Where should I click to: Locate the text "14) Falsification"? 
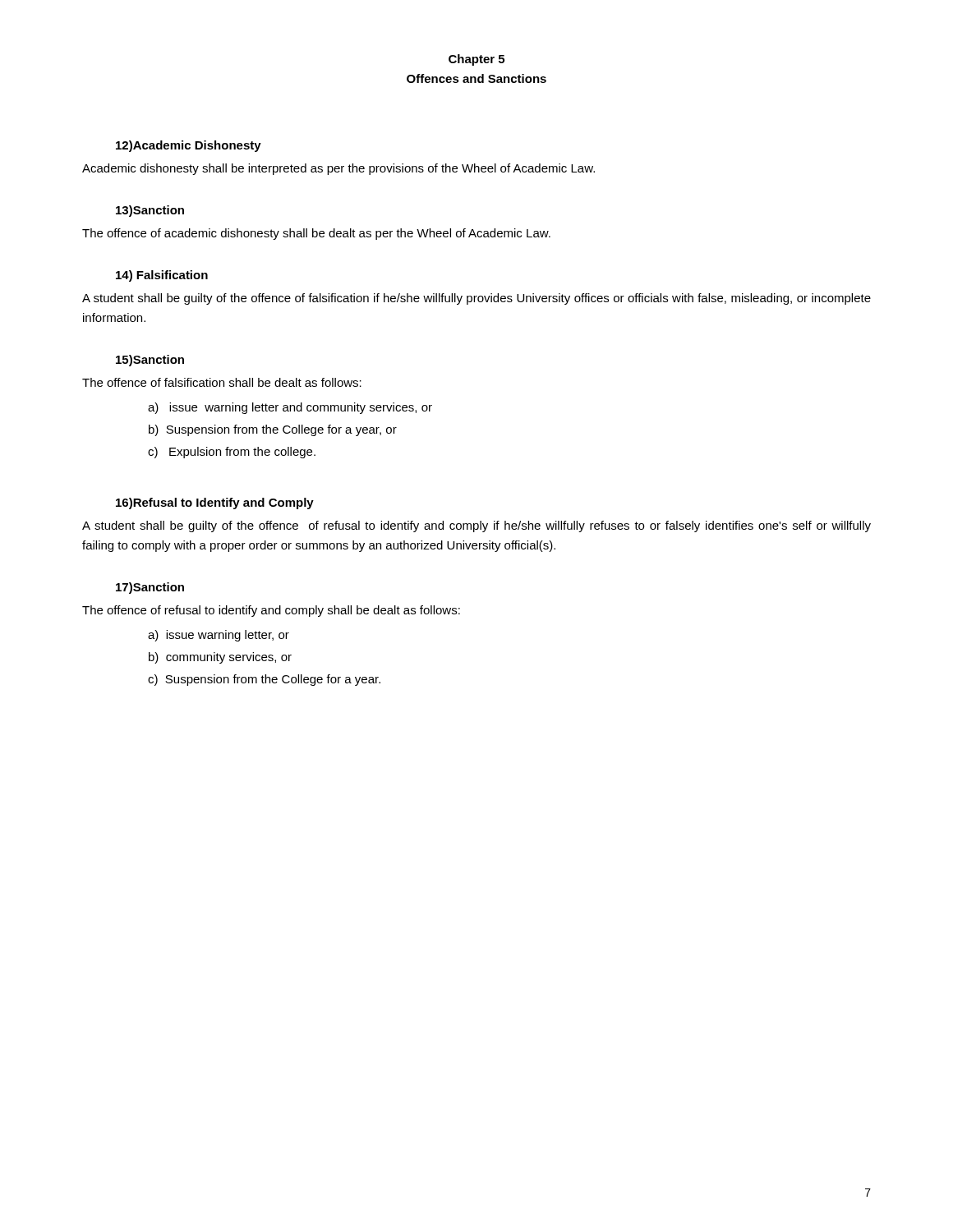162,275
